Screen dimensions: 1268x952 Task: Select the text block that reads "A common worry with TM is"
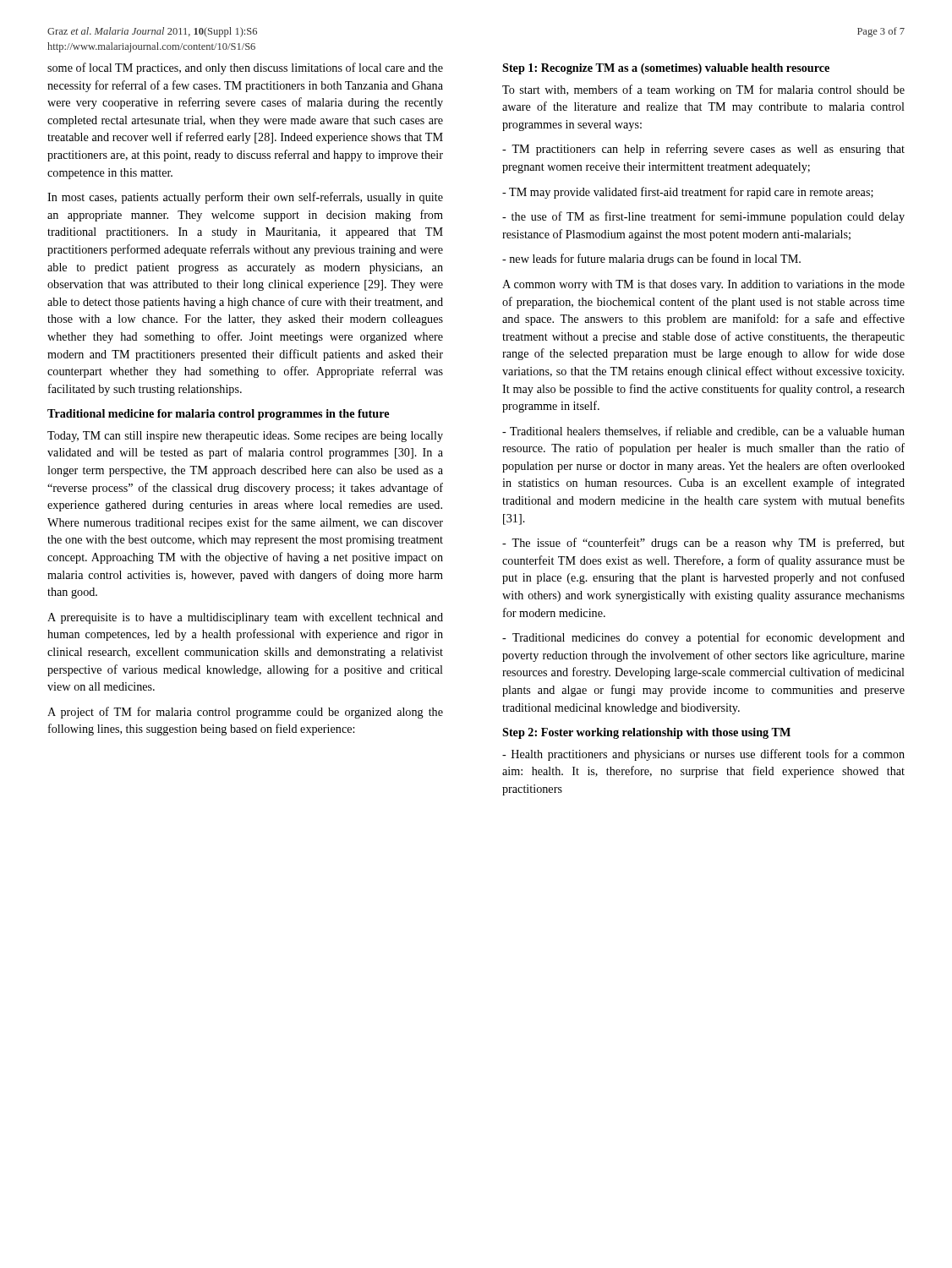pos(703,345)
